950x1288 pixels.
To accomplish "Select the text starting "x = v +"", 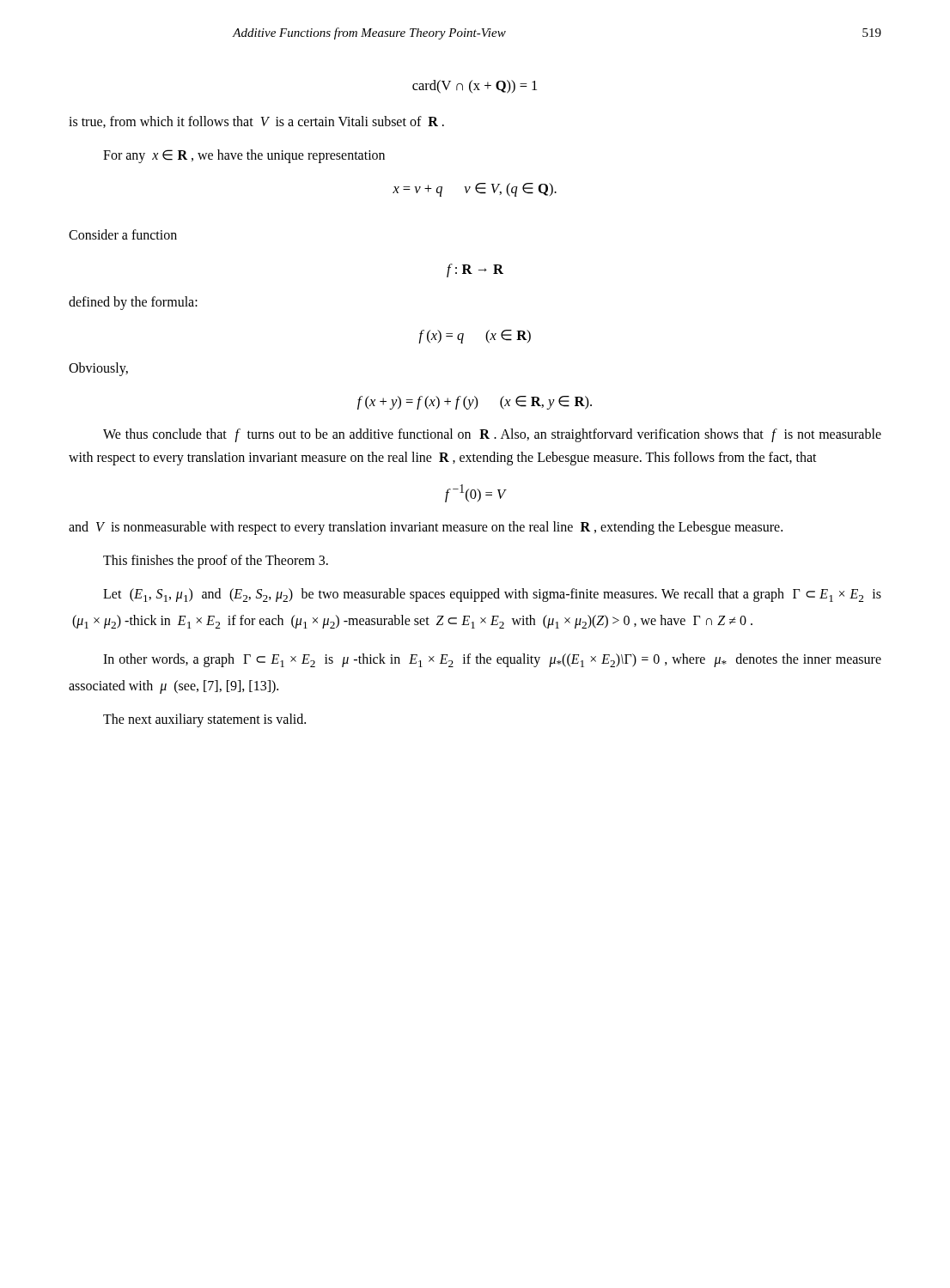I will 475,189.
